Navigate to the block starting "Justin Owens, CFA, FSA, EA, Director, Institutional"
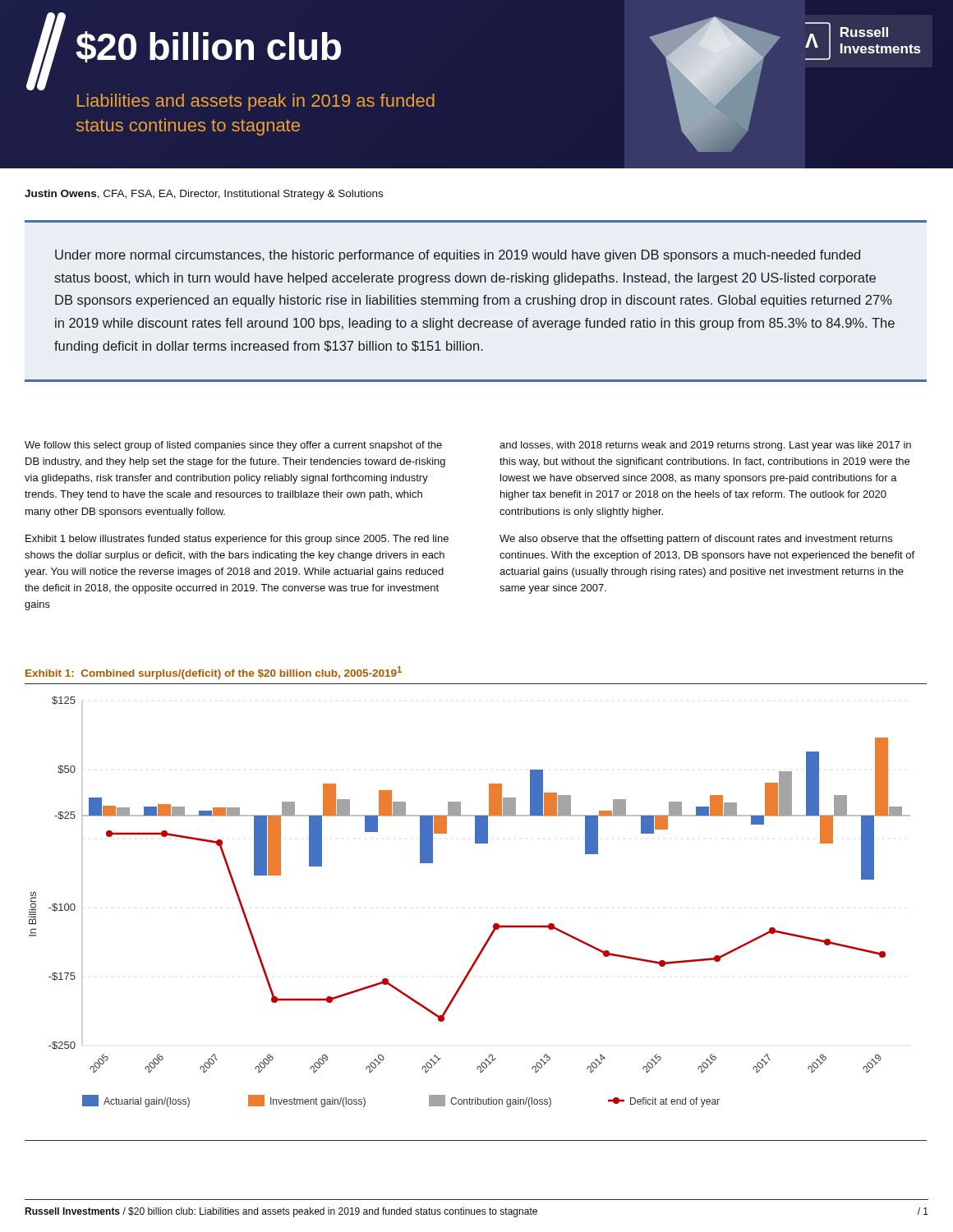Viewport: 953px width, 1232px height. coord(204,193)
